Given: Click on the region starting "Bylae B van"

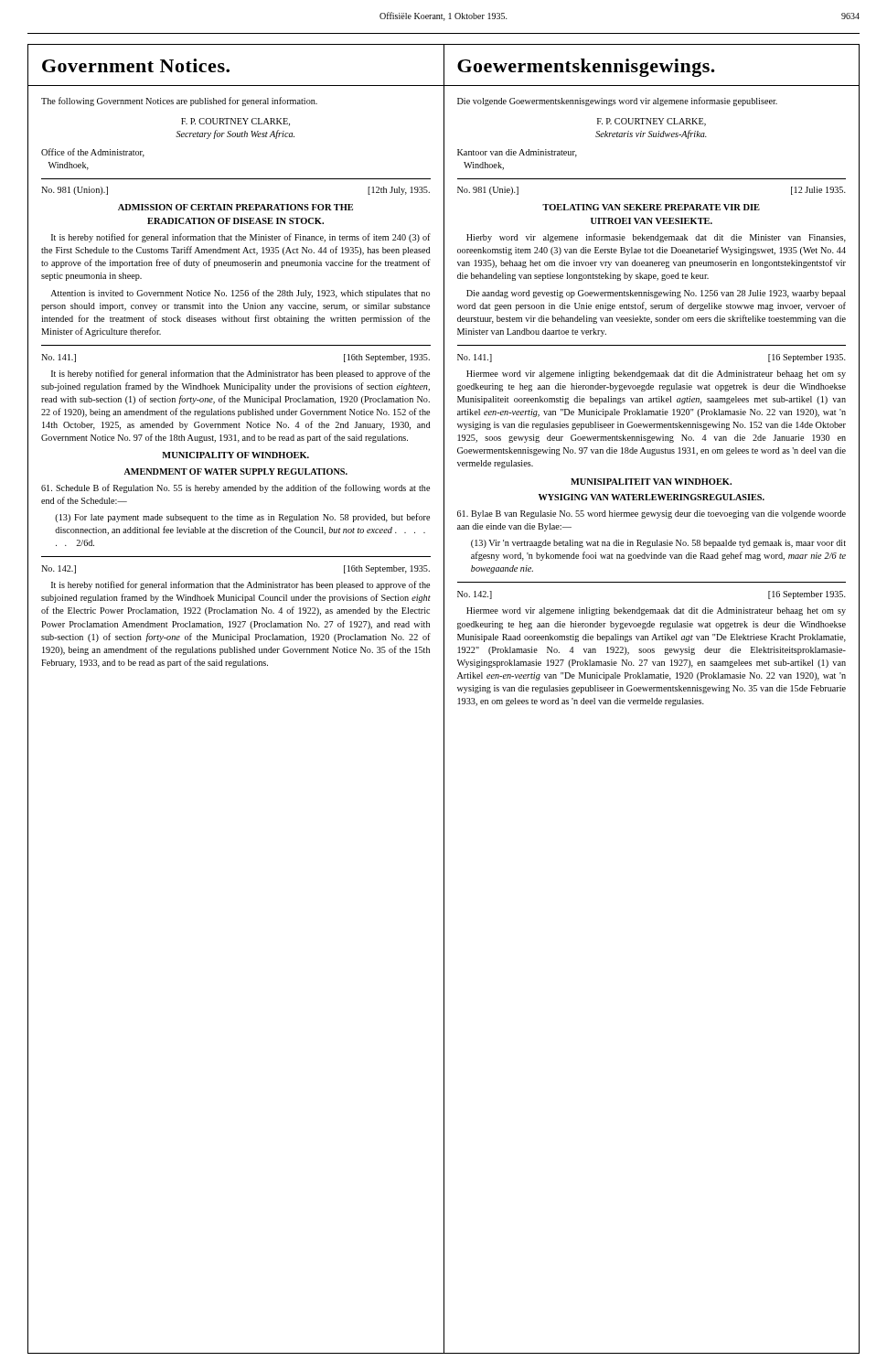Looking at the screenshot, I should [651, 520].
